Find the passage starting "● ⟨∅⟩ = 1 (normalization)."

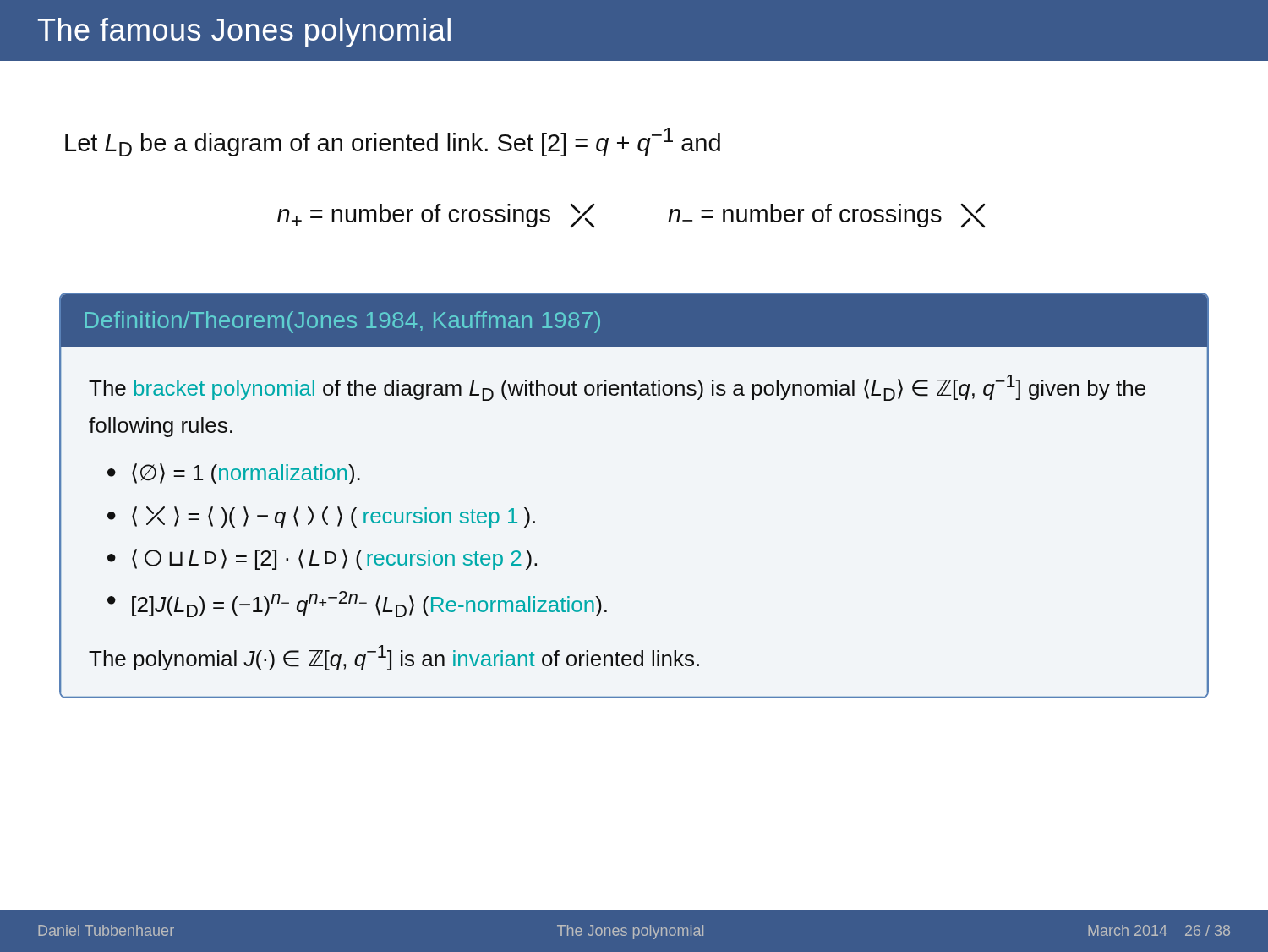click(234, 473)
